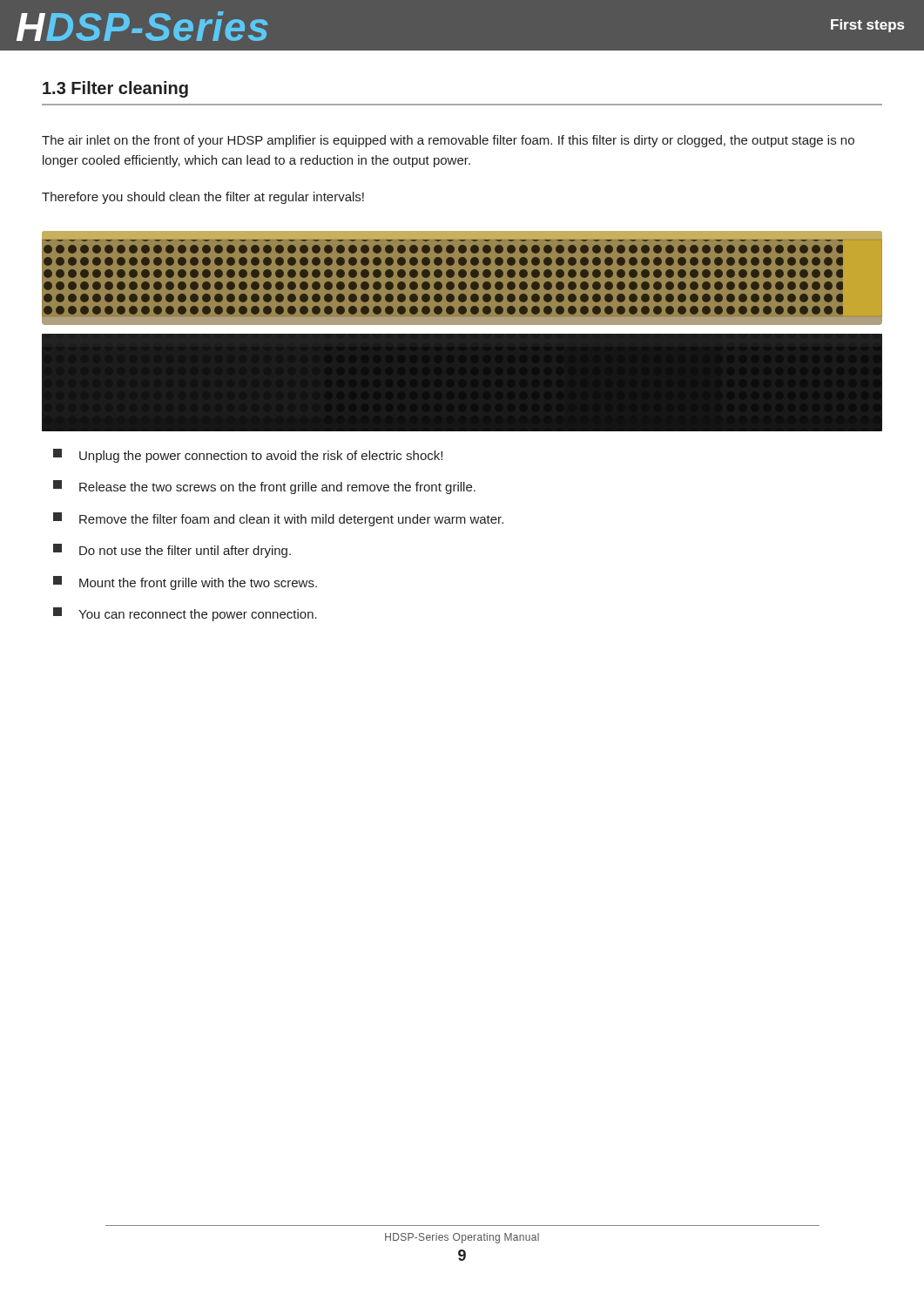Select the block starting "Do not use the filter until after"
Screen dimensions: 1307x924
172,551
